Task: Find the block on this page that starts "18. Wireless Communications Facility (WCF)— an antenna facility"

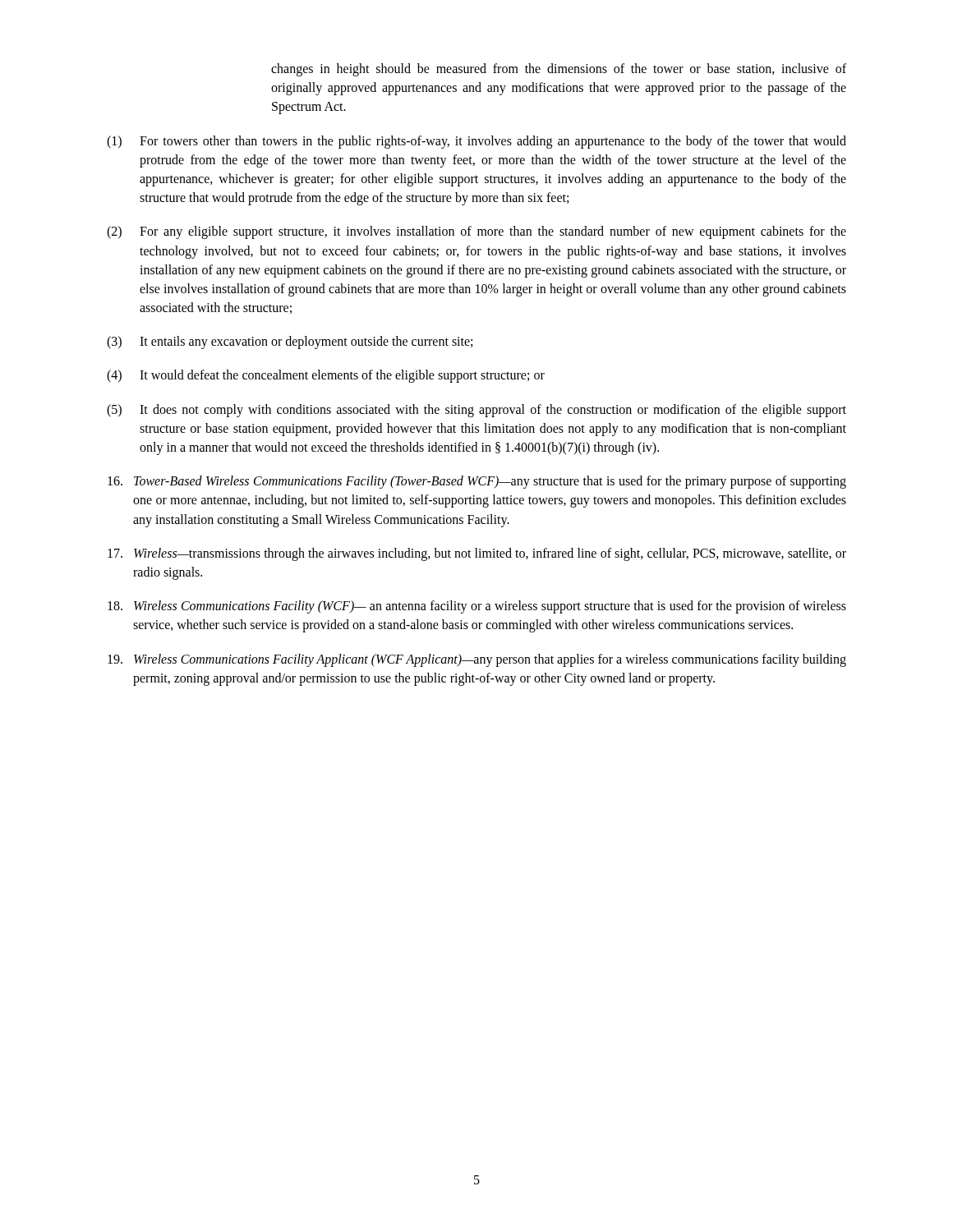Action: (x=476, y=615)
